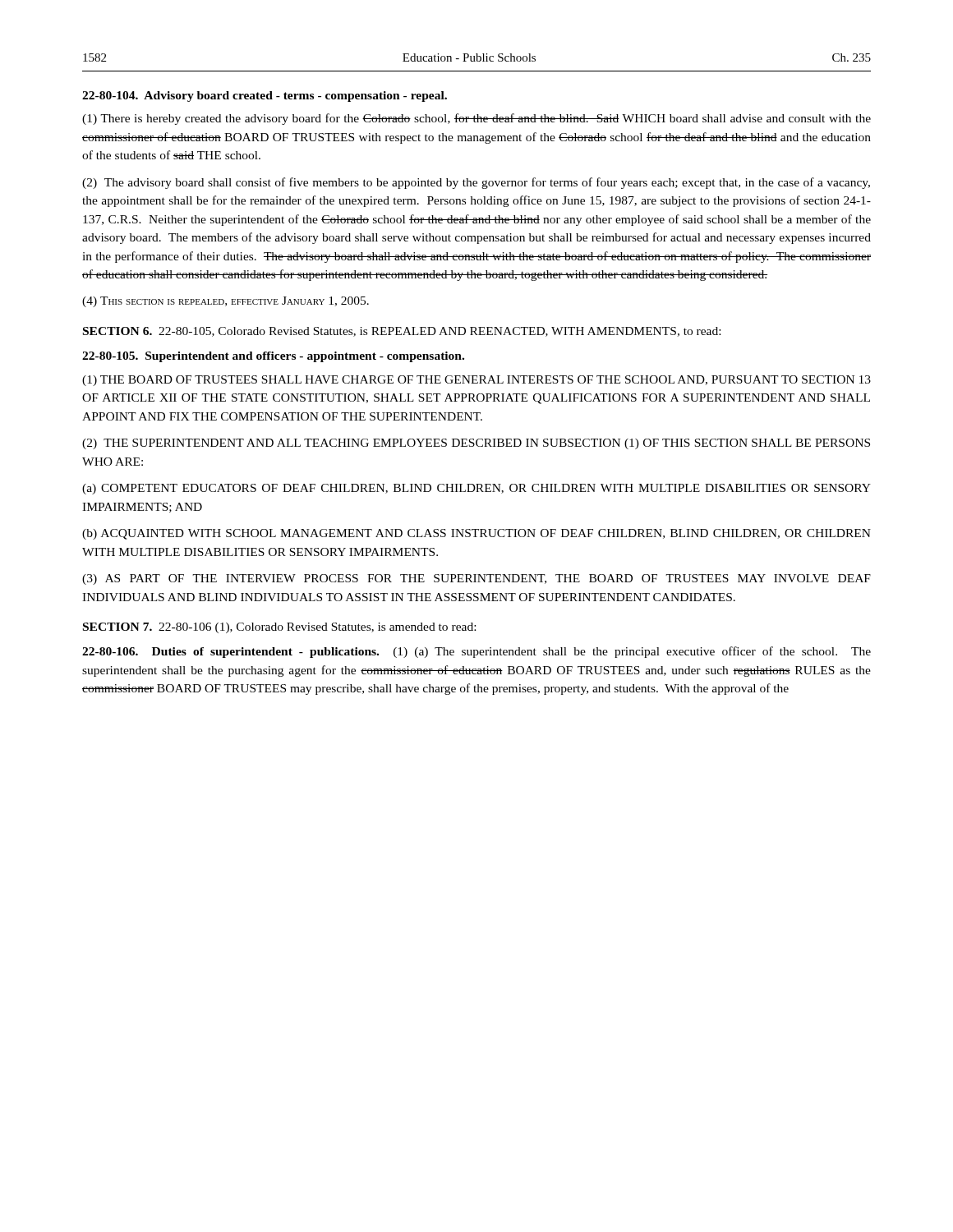This screenshot has width=953, height=1232.
Task: Point to the text starting "22-80-105. Superintendent and officers -"
Action: tap(274, 355)
